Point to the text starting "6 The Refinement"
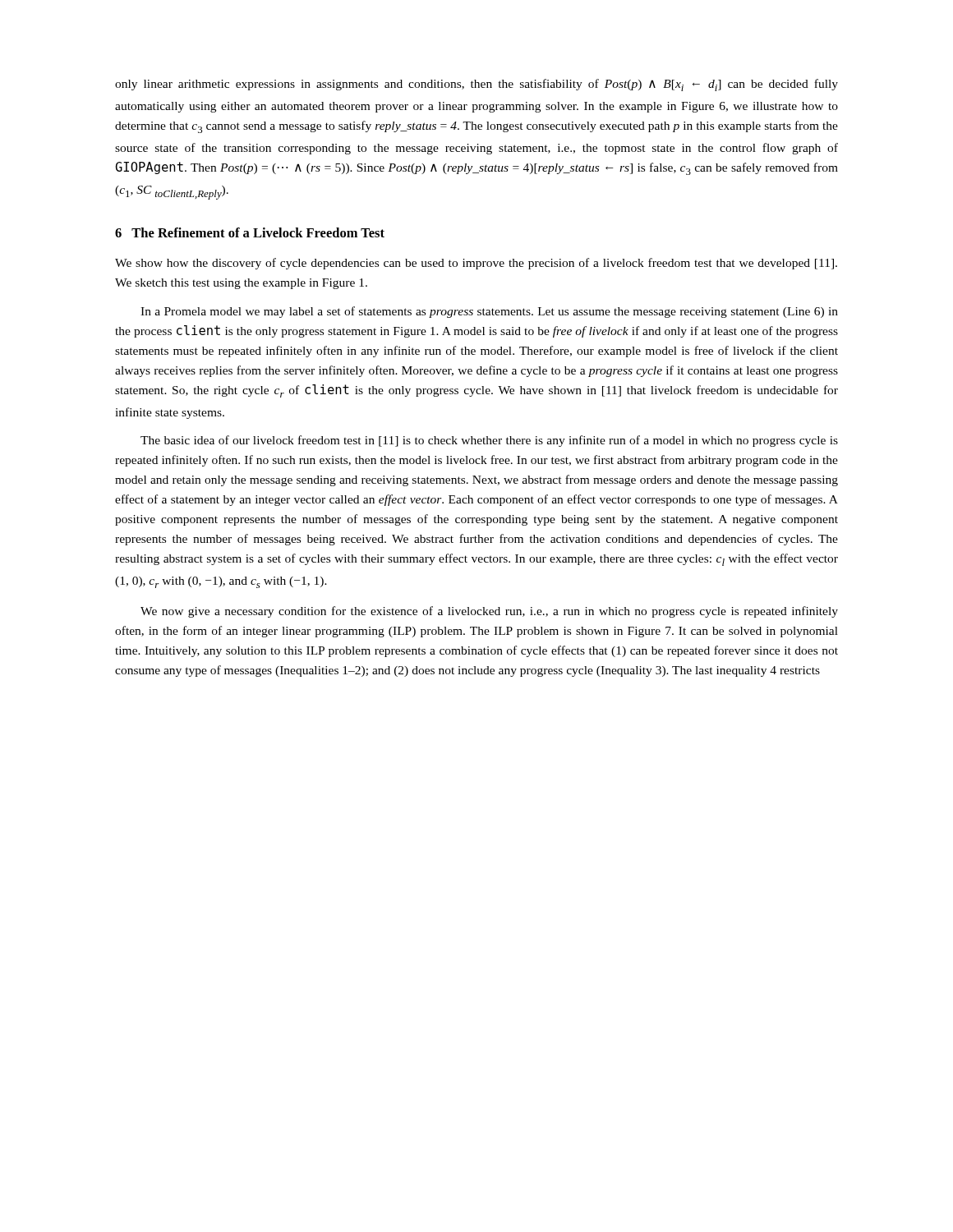Screen dimensions: 1232x953 (x=250, y=233)
